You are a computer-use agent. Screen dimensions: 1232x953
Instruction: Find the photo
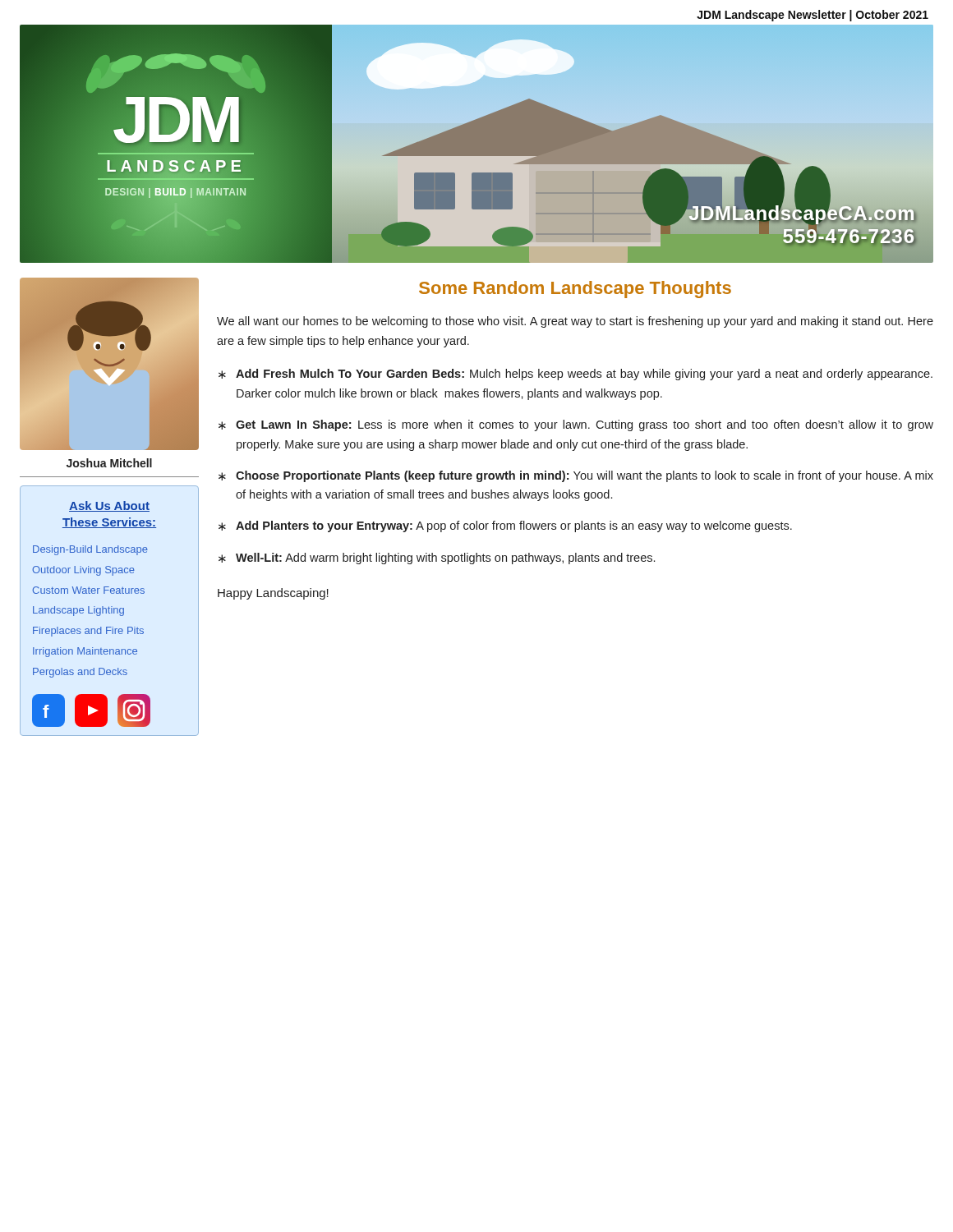point(109,364)
